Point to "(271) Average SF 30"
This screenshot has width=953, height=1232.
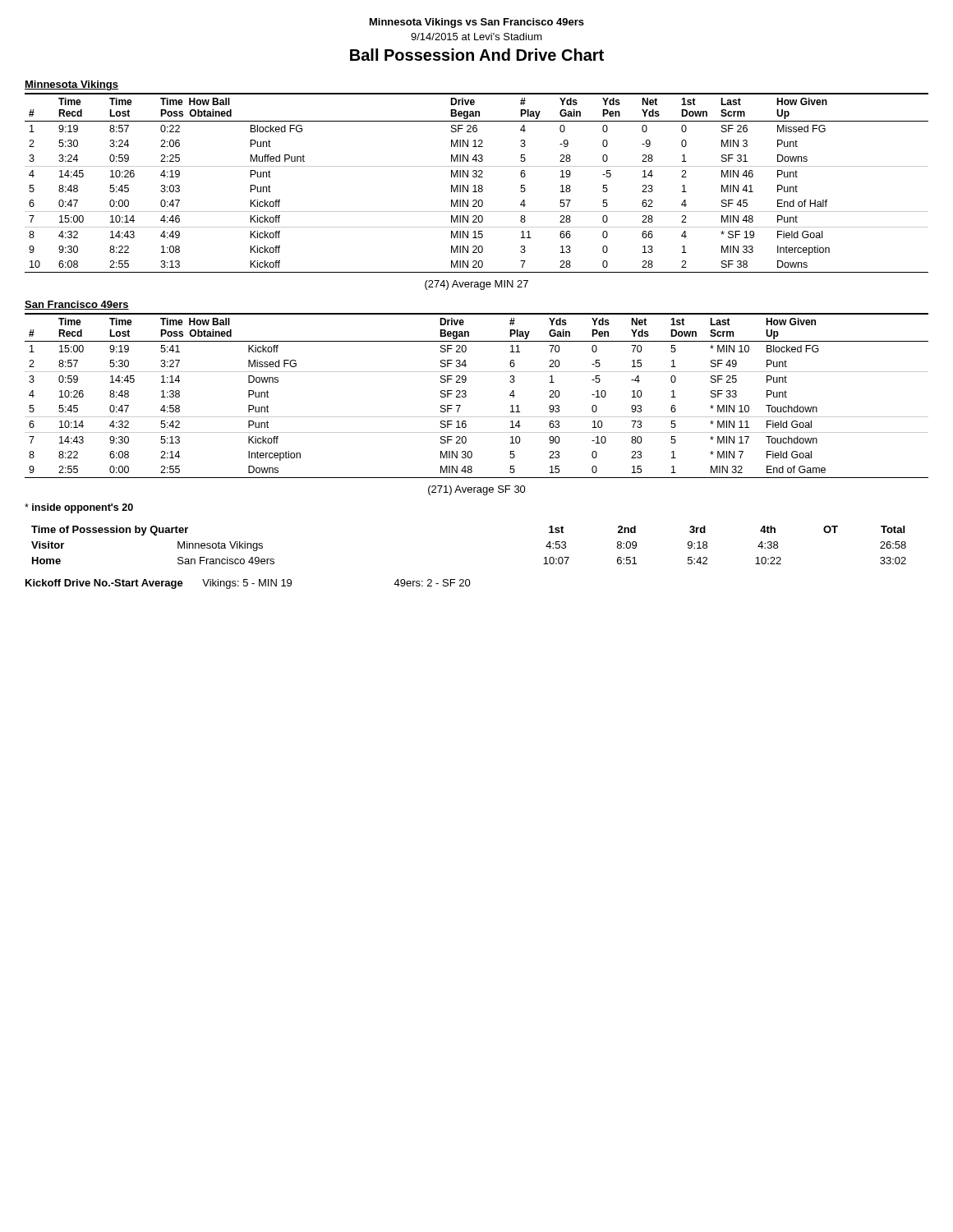(x=476, y=489)
